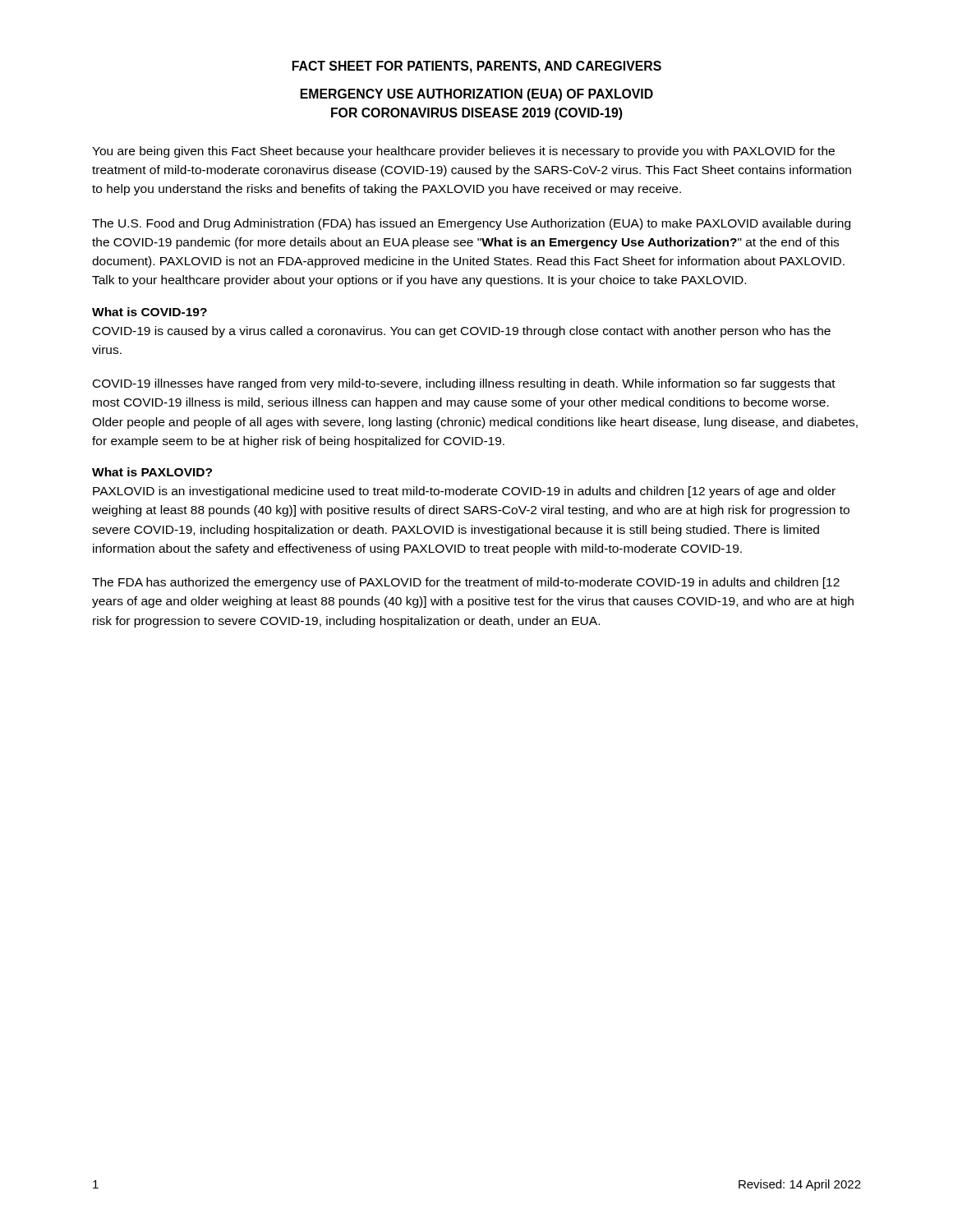Find the title on this page that starts "FACT SHEET FOR PATIENTS, PARENTS, AND CAREGIVERS"
953x1232 pixels.
[x=476, y=91]
